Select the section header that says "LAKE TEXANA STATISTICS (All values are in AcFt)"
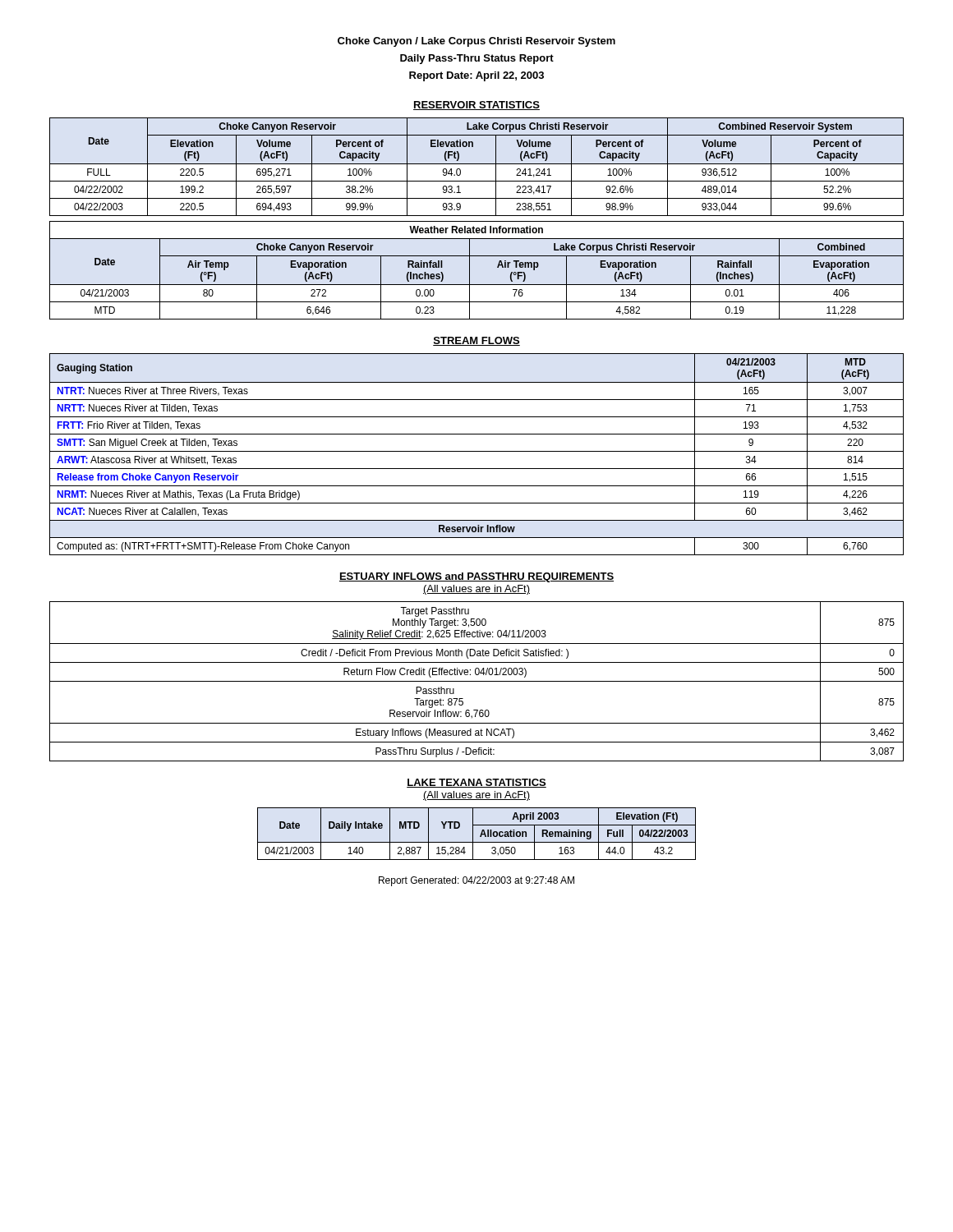Screen dimensions: 1232x953 [476, 789]
